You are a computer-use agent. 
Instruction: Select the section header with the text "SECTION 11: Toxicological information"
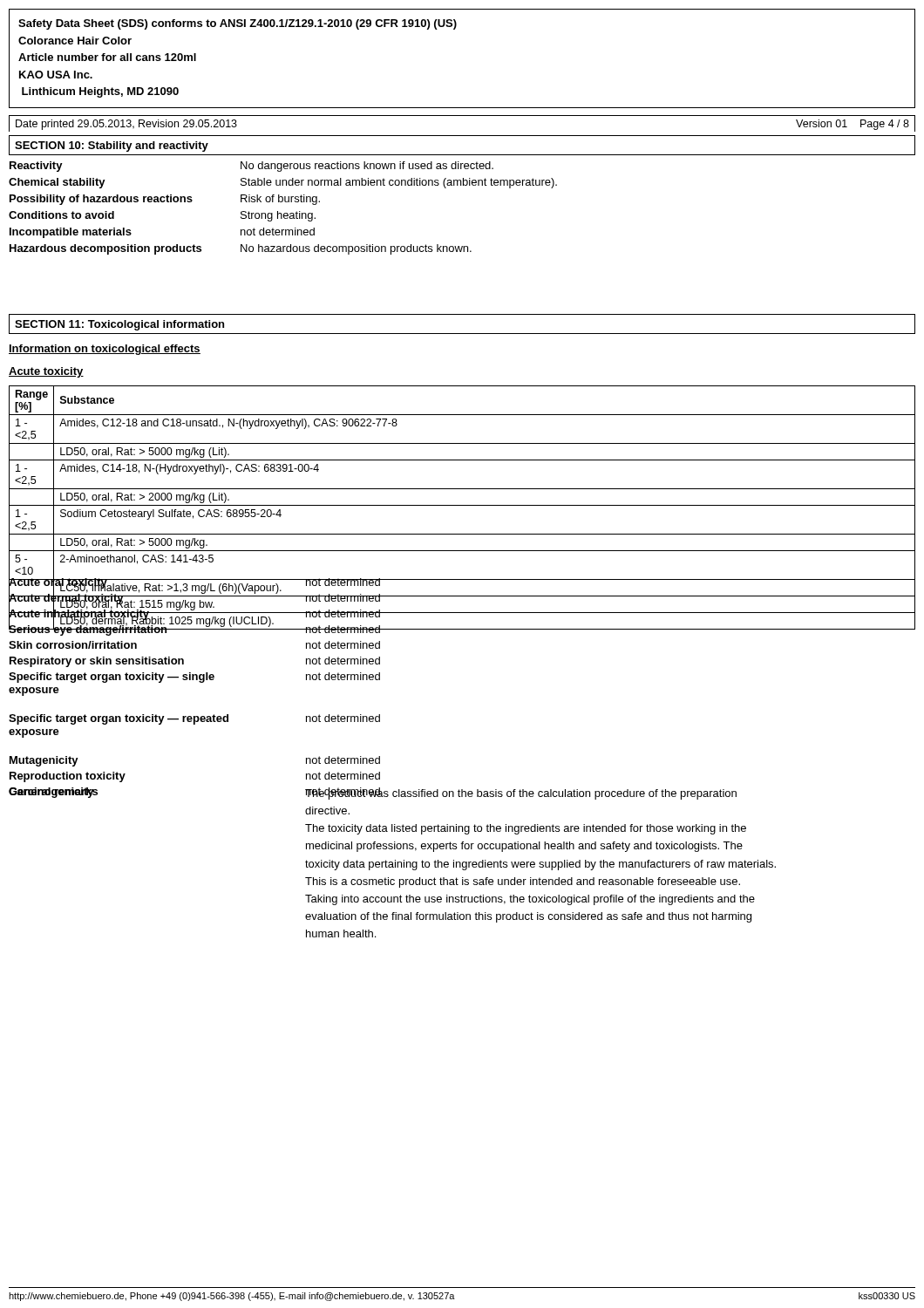click(120, 324)
